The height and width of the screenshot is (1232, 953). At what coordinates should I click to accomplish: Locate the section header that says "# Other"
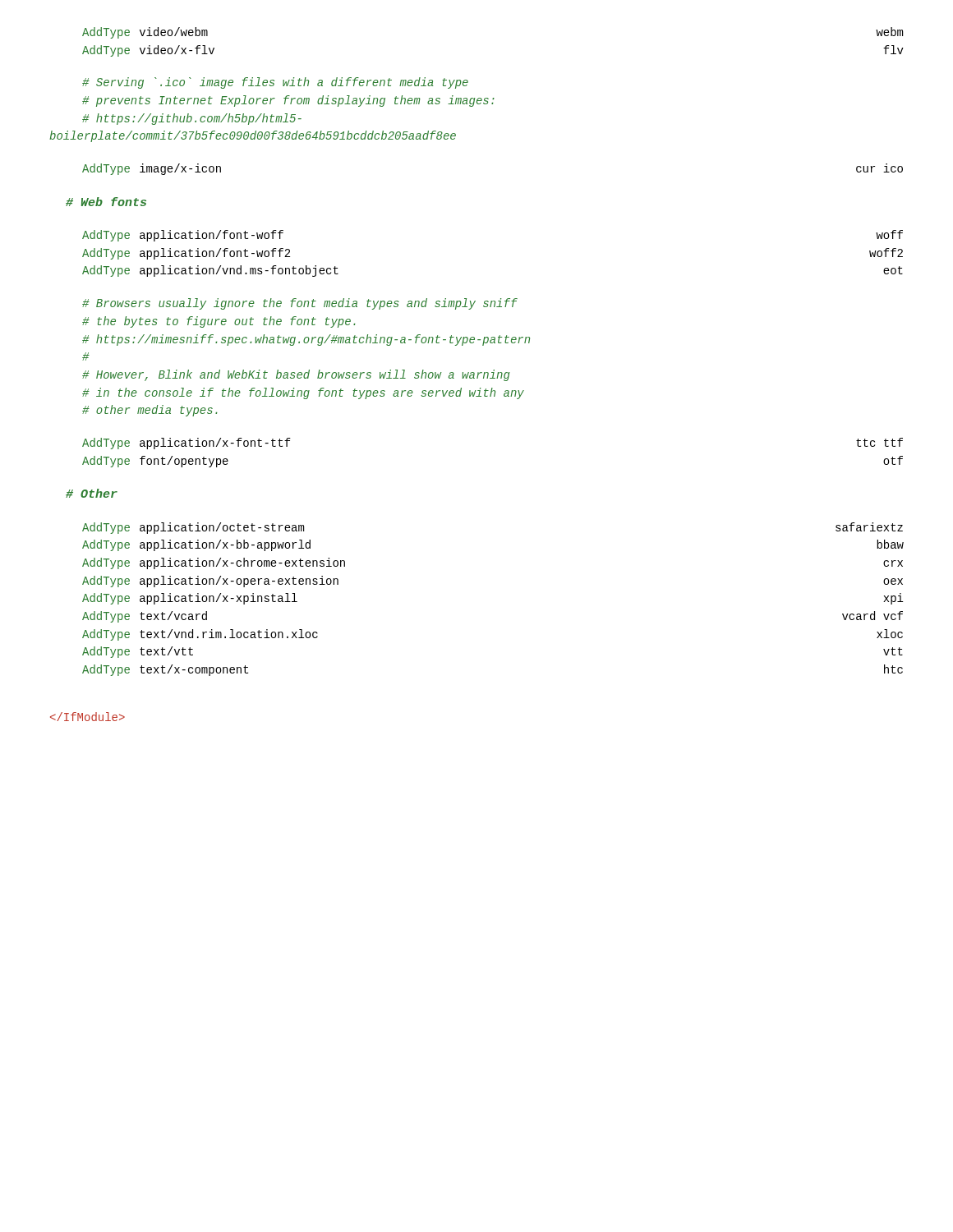coord(83,495)
